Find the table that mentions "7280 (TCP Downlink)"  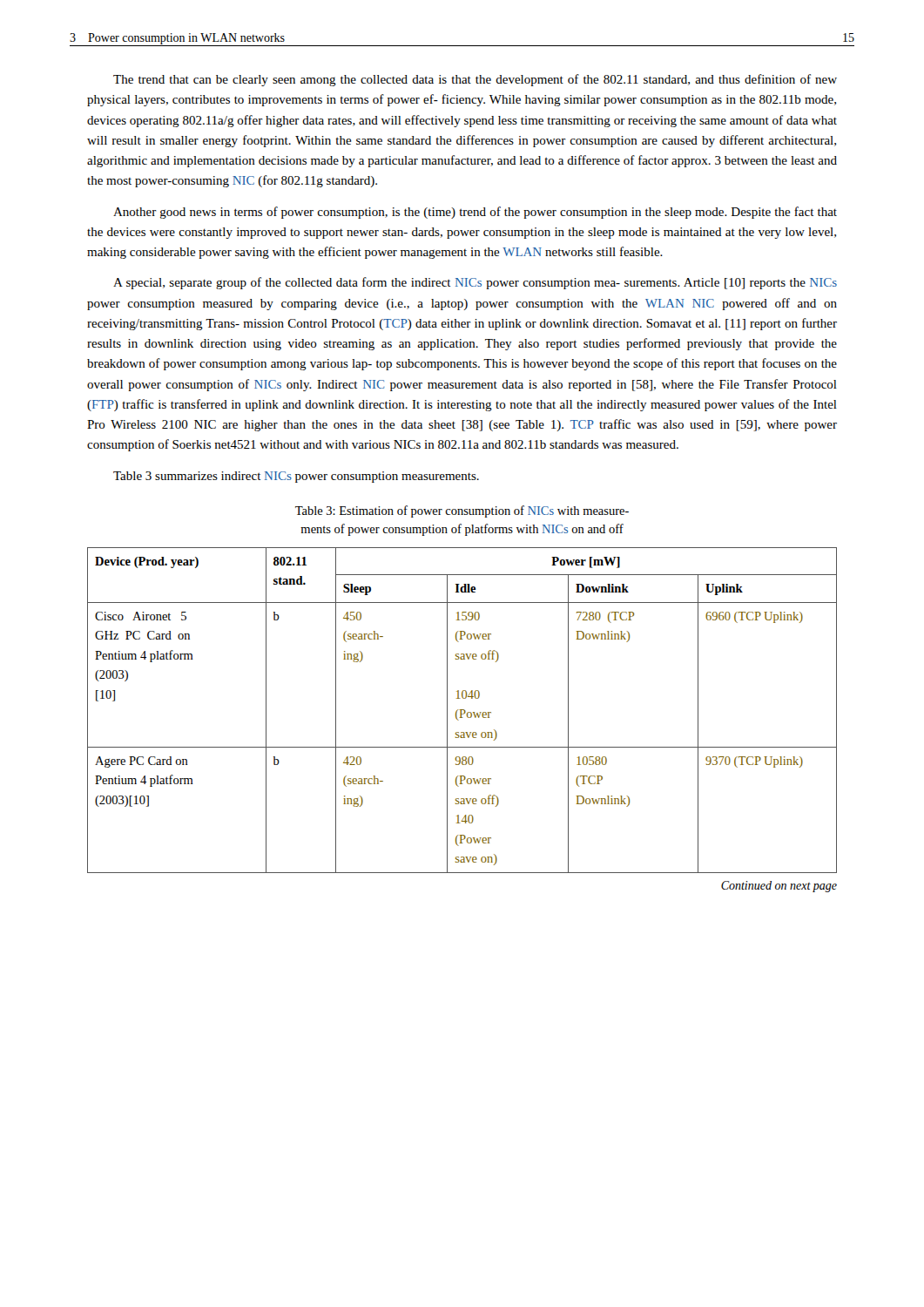[462, 721]
